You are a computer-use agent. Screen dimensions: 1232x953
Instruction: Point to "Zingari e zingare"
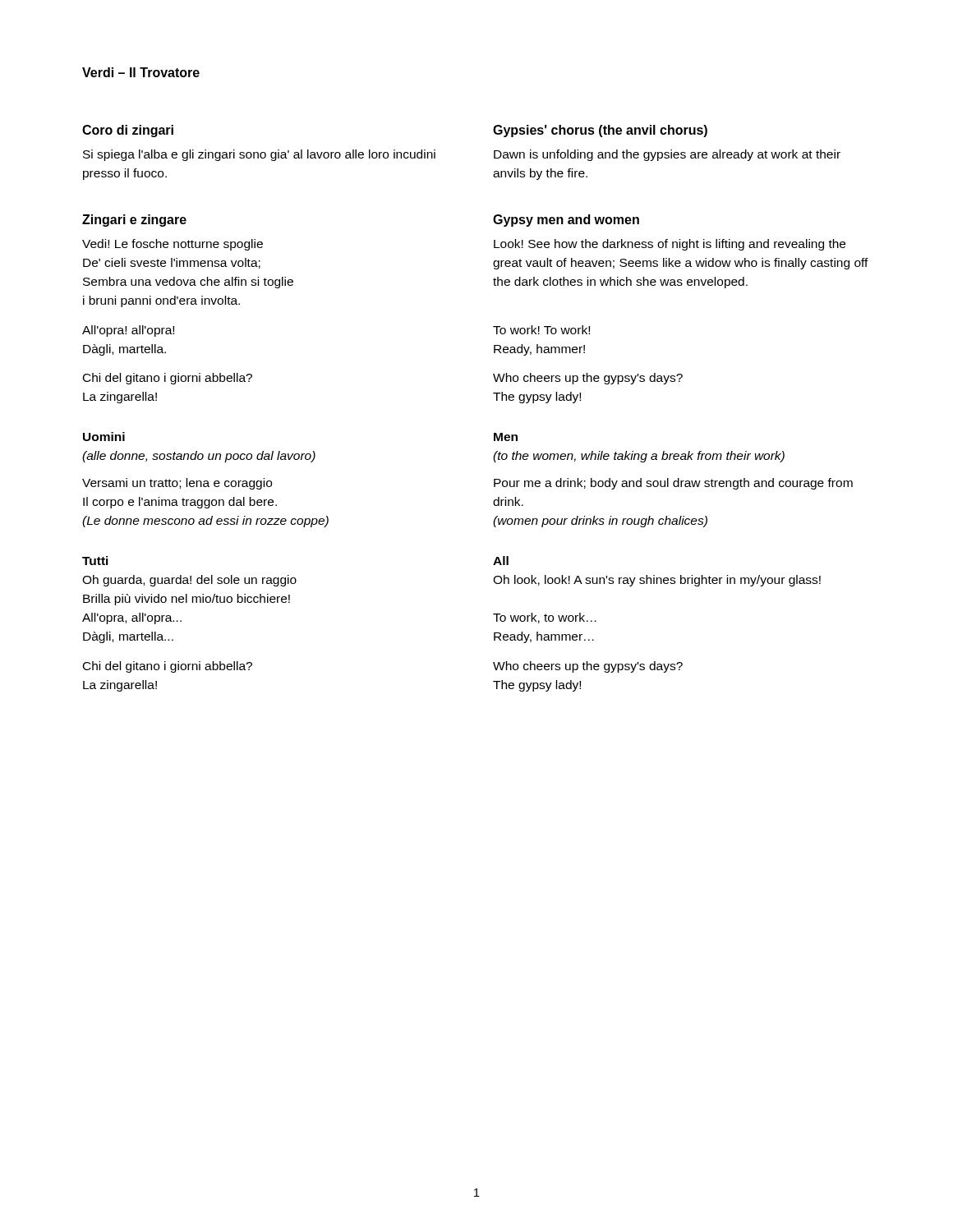(134, 219)
